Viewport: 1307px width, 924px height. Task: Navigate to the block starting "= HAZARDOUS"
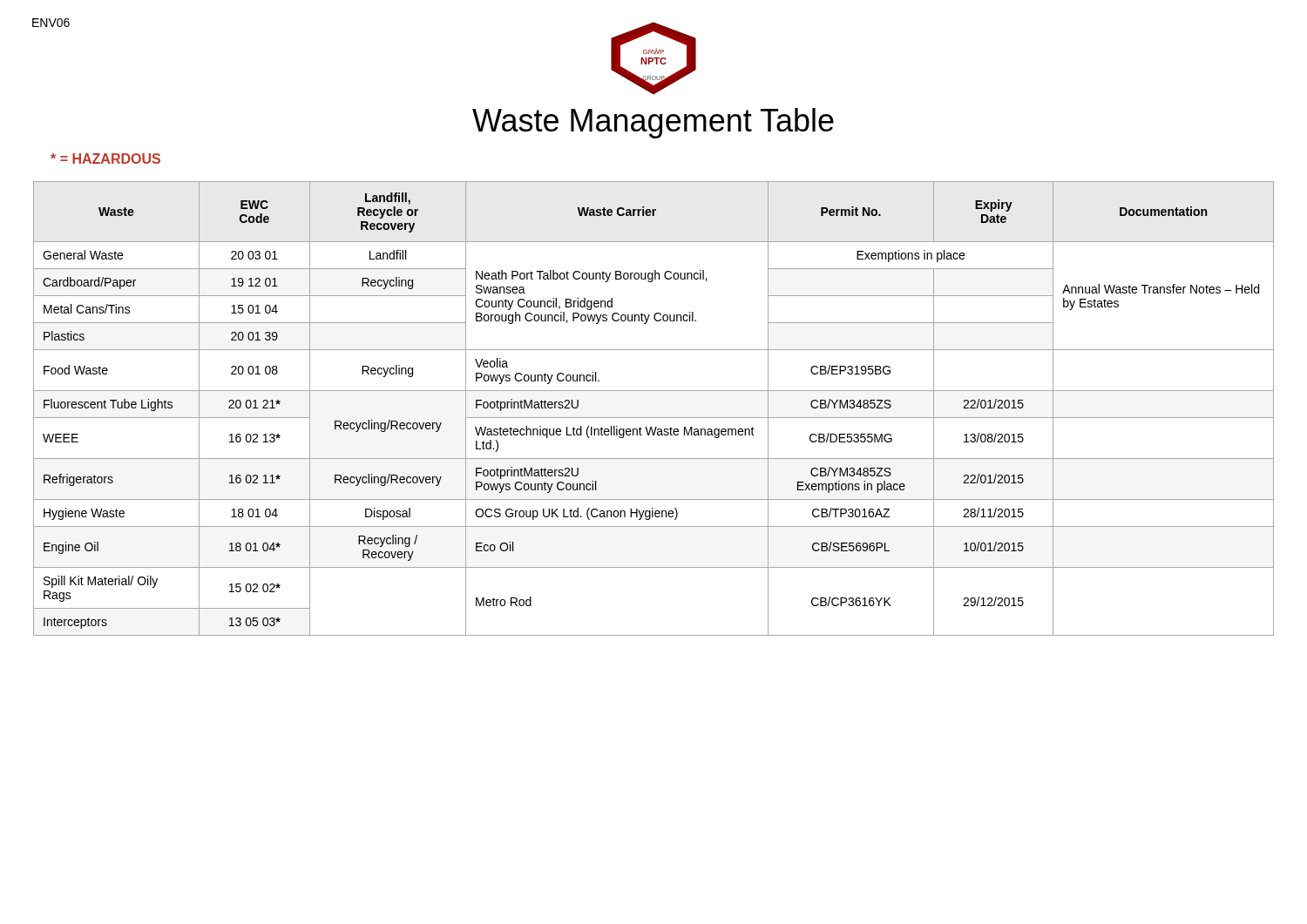click(106, 159)
